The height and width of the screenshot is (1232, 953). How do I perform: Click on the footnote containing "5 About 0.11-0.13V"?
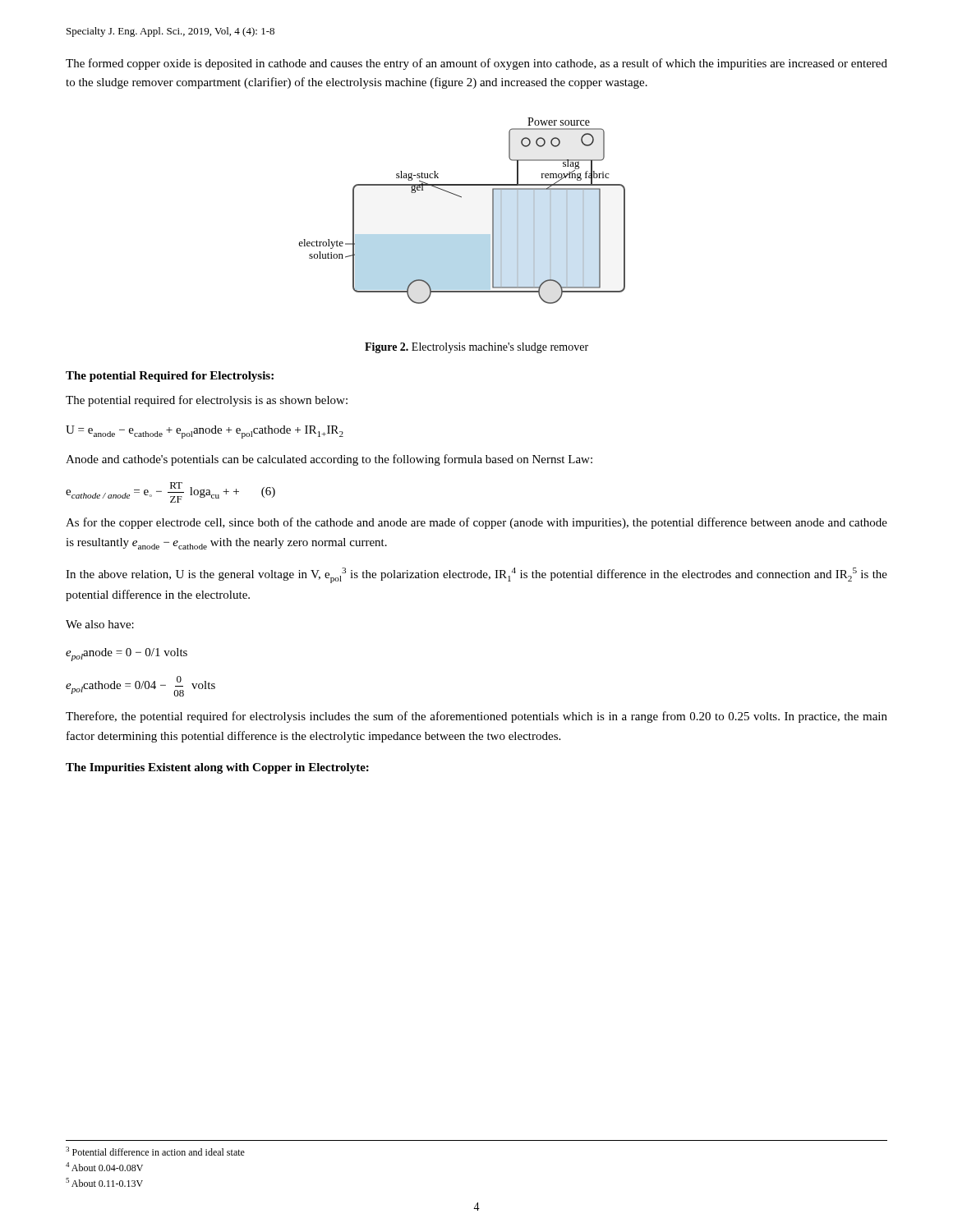coord(104,1183)
